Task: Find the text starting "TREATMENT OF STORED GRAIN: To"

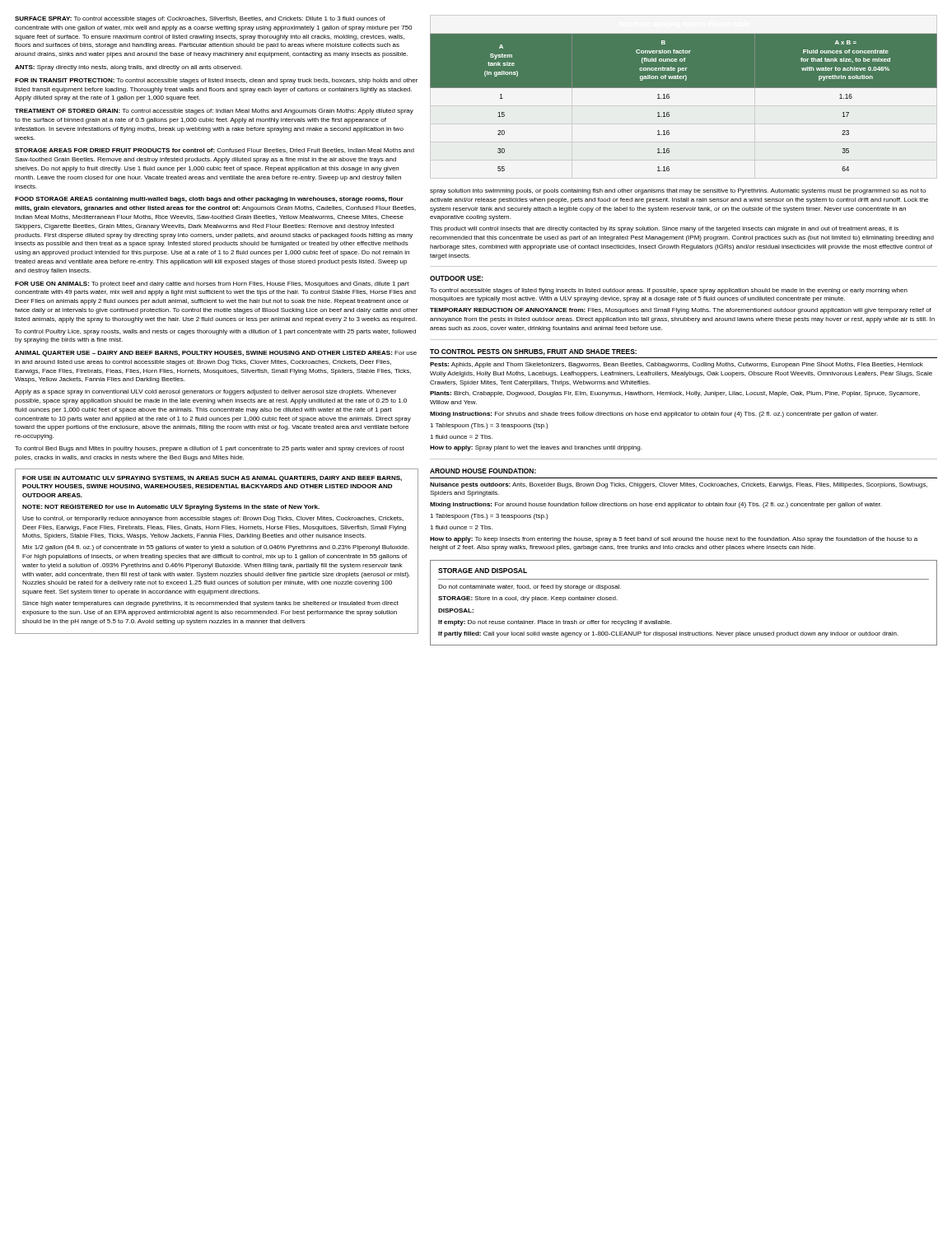Action: pos(217,125)
